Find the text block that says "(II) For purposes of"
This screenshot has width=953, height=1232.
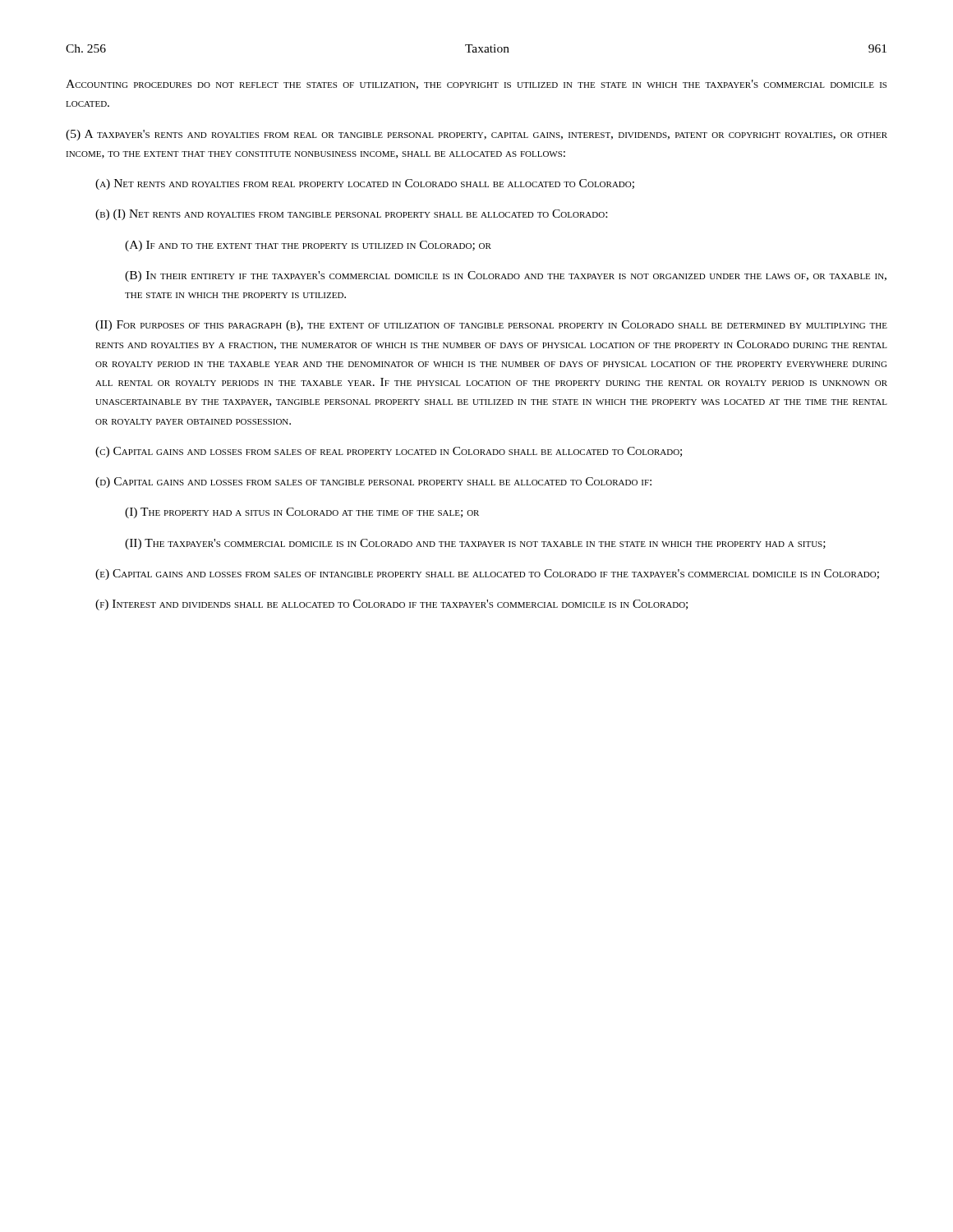click(491, 372)
